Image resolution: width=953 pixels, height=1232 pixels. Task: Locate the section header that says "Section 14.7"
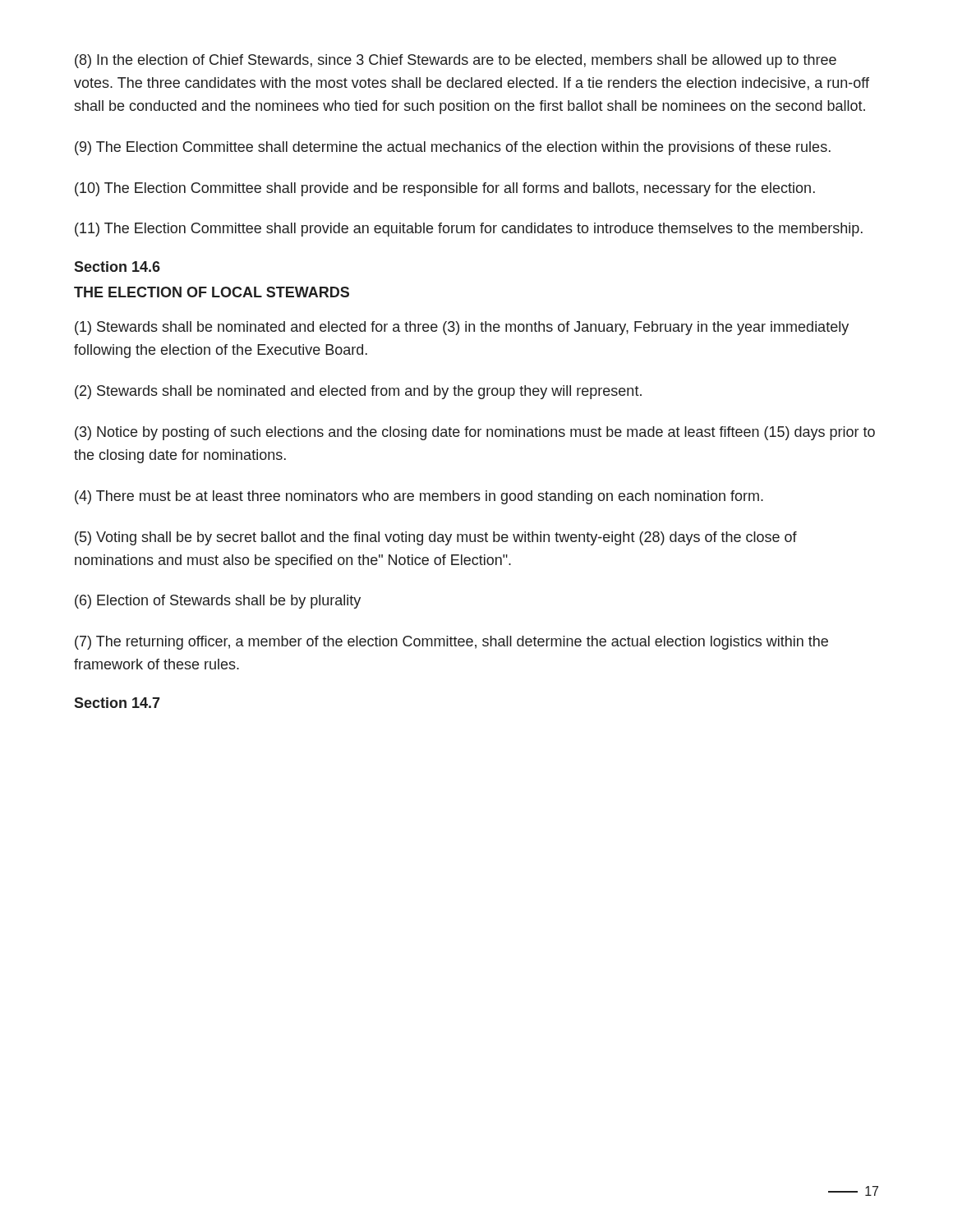[x=117, y=703]
